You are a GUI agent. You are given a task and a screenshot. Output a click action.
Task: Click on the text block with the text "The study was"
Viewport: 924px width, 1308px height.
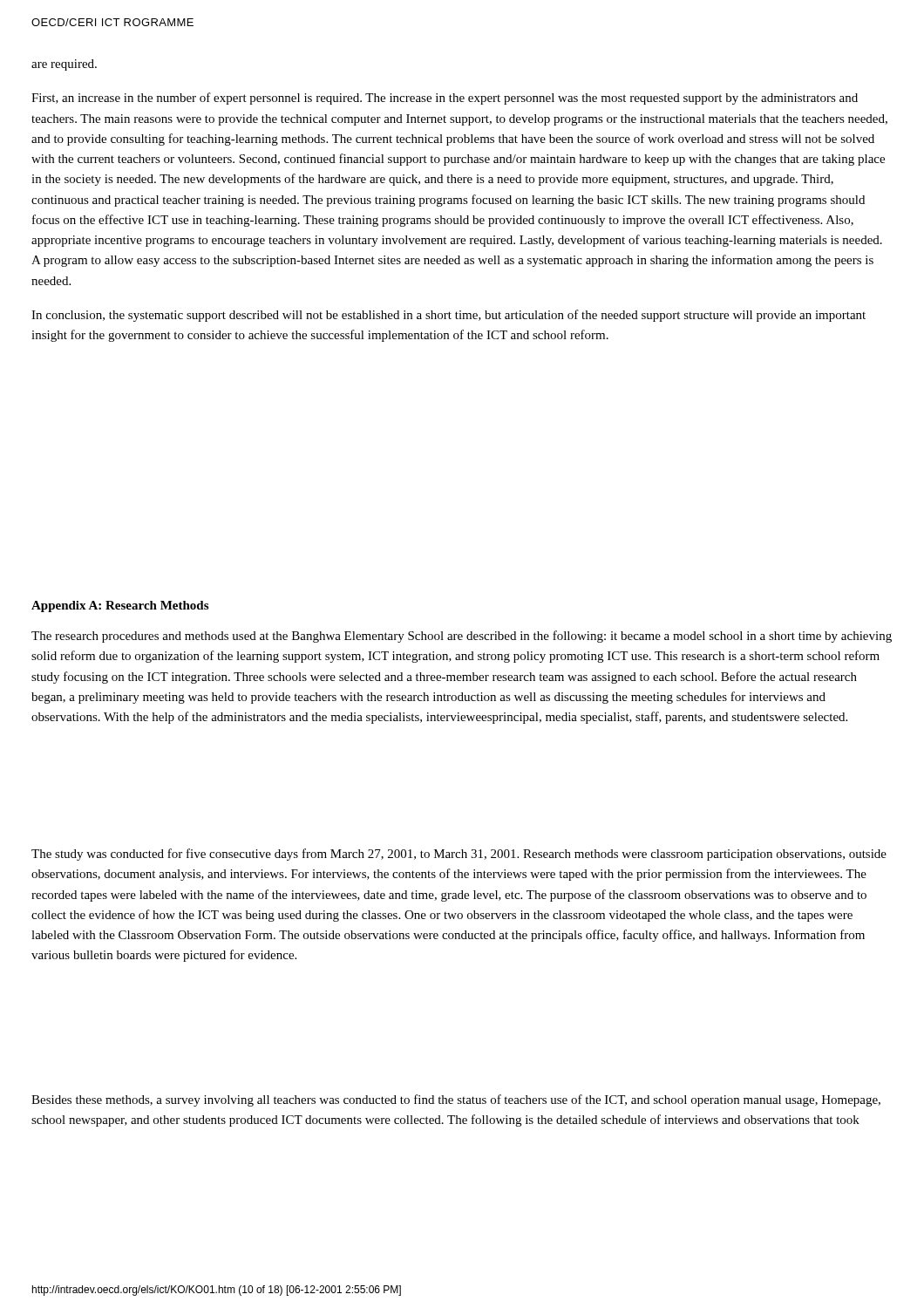click(459, 904)
